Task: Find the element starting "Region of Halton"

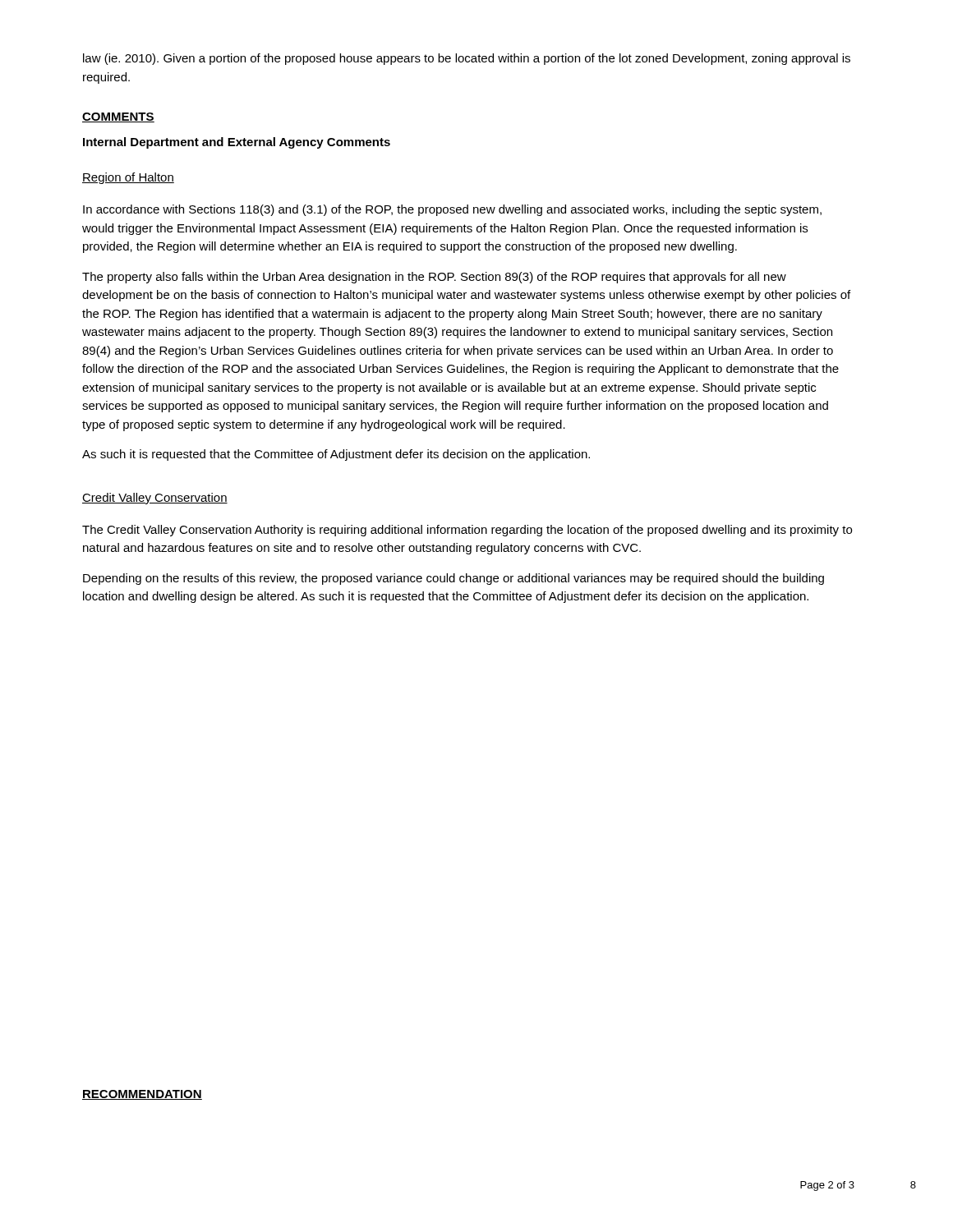Action: tap(128, 177)
